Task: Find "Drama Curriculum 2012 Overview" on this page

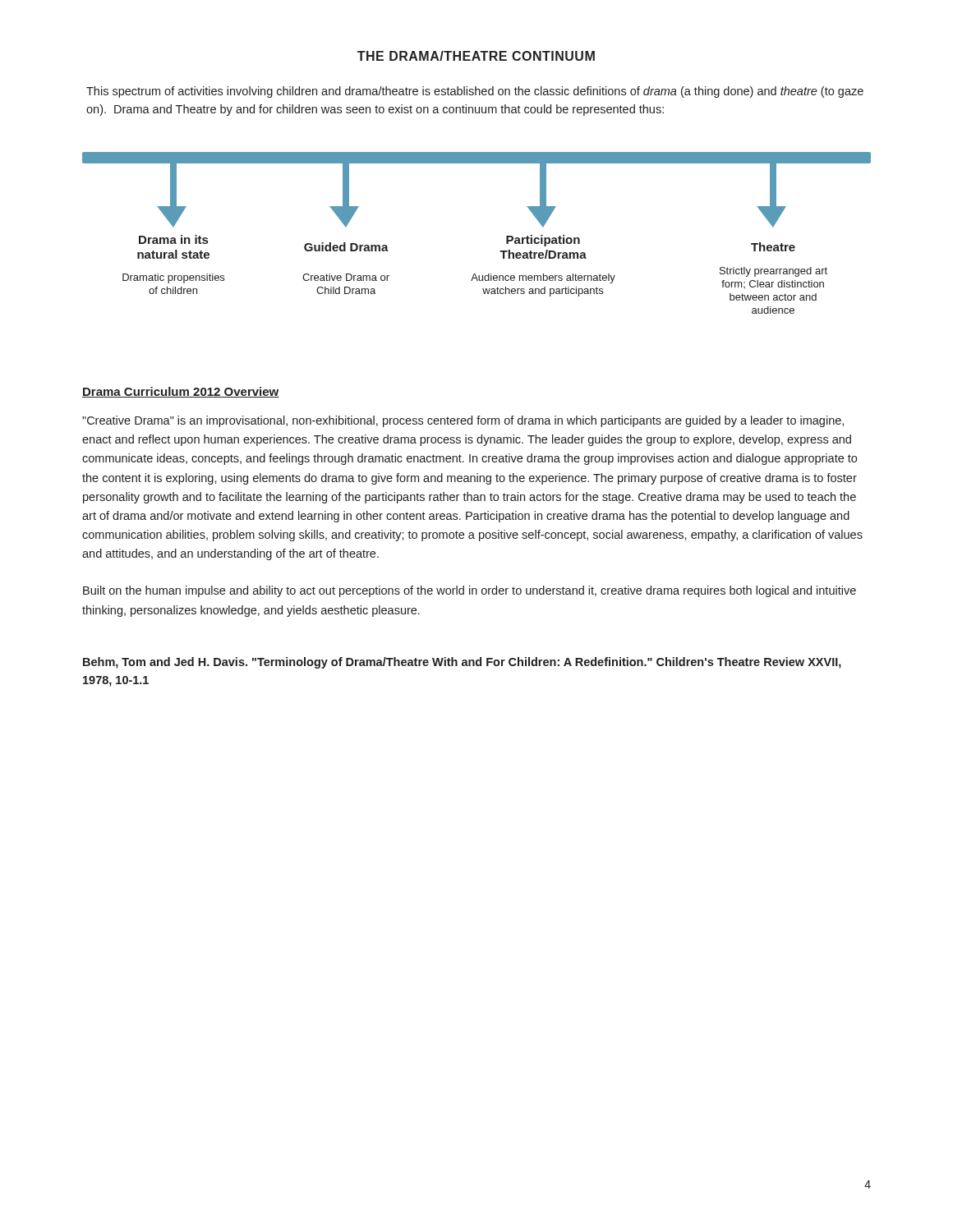Action: pos(180,391)
